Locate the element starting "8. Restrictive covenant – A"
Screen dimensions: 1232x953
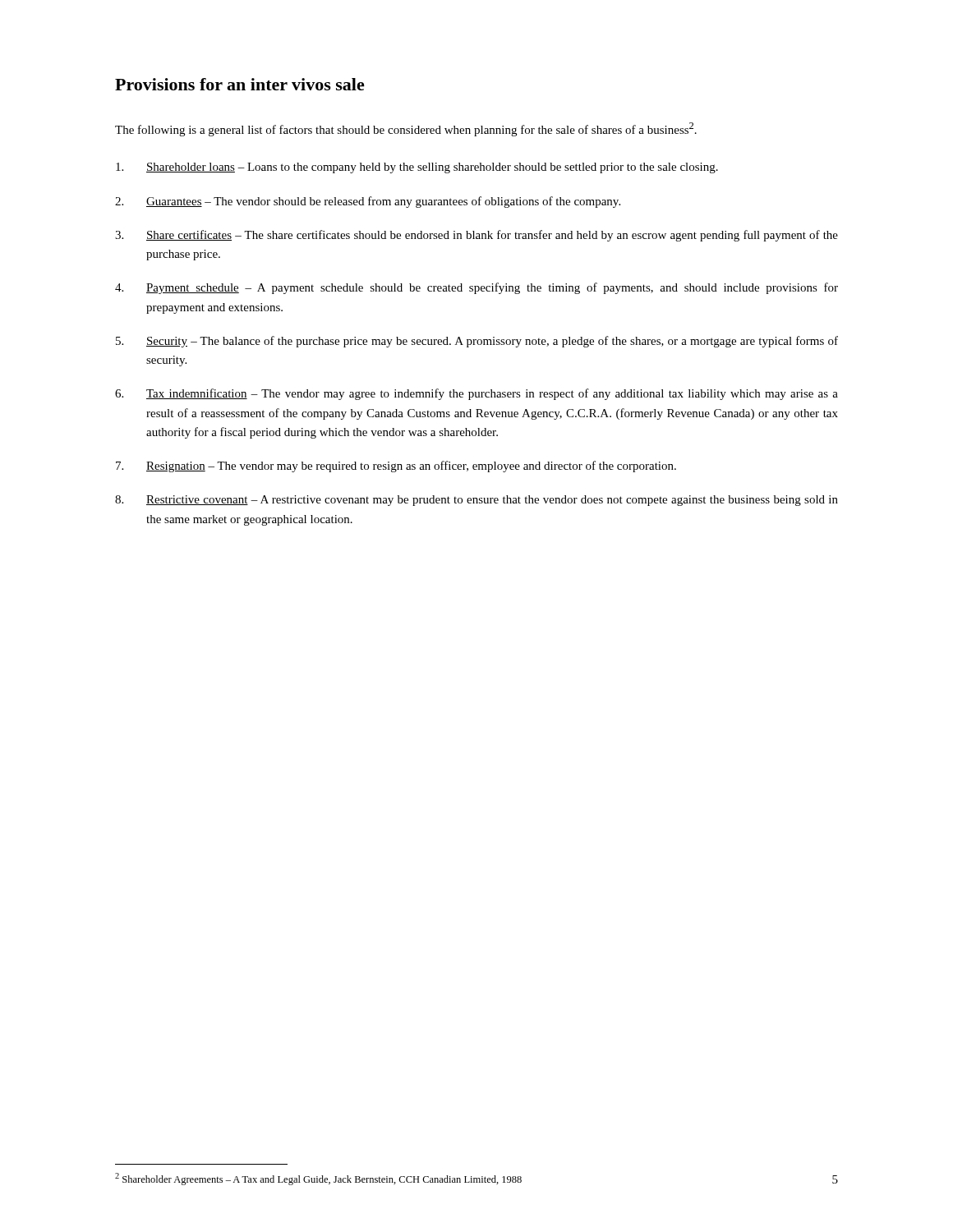(476, 510)
